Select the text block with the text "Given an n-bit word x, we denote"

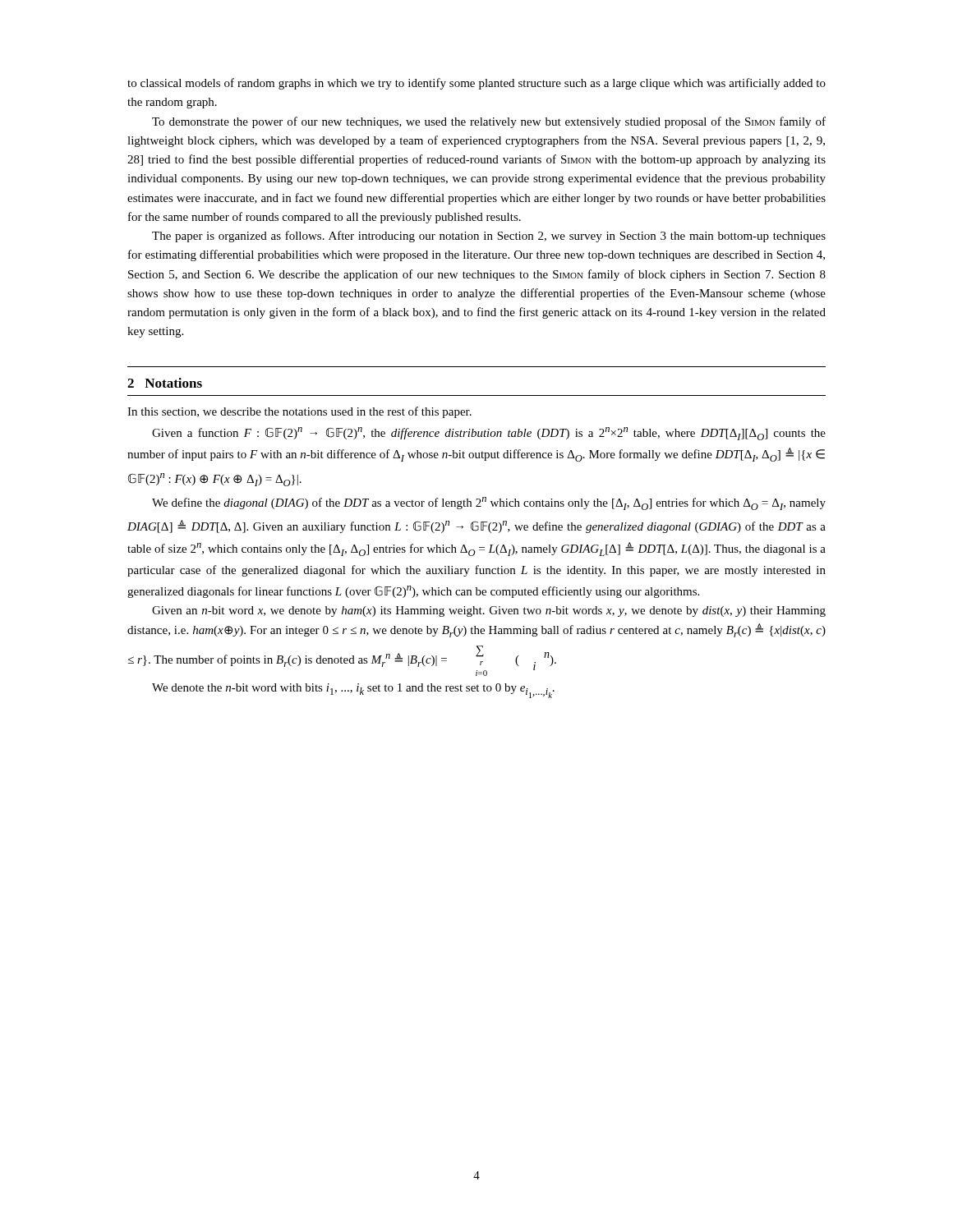pyautogui.click(x=476, y=640)
